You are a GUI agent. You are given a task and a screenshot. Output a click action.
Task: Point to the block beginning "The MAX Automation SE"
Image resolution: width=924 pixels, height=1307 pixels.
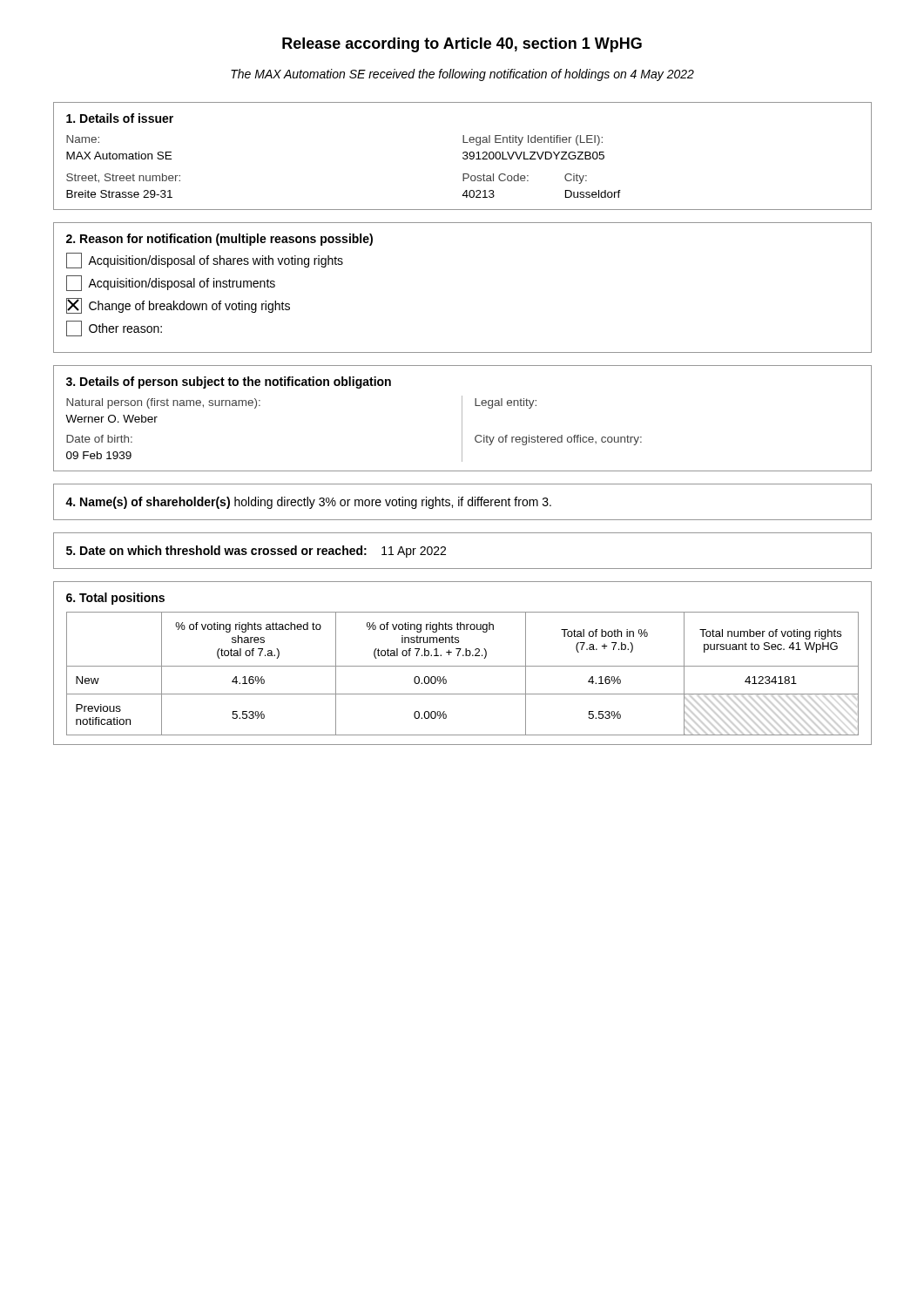click(x=462, y=74)
